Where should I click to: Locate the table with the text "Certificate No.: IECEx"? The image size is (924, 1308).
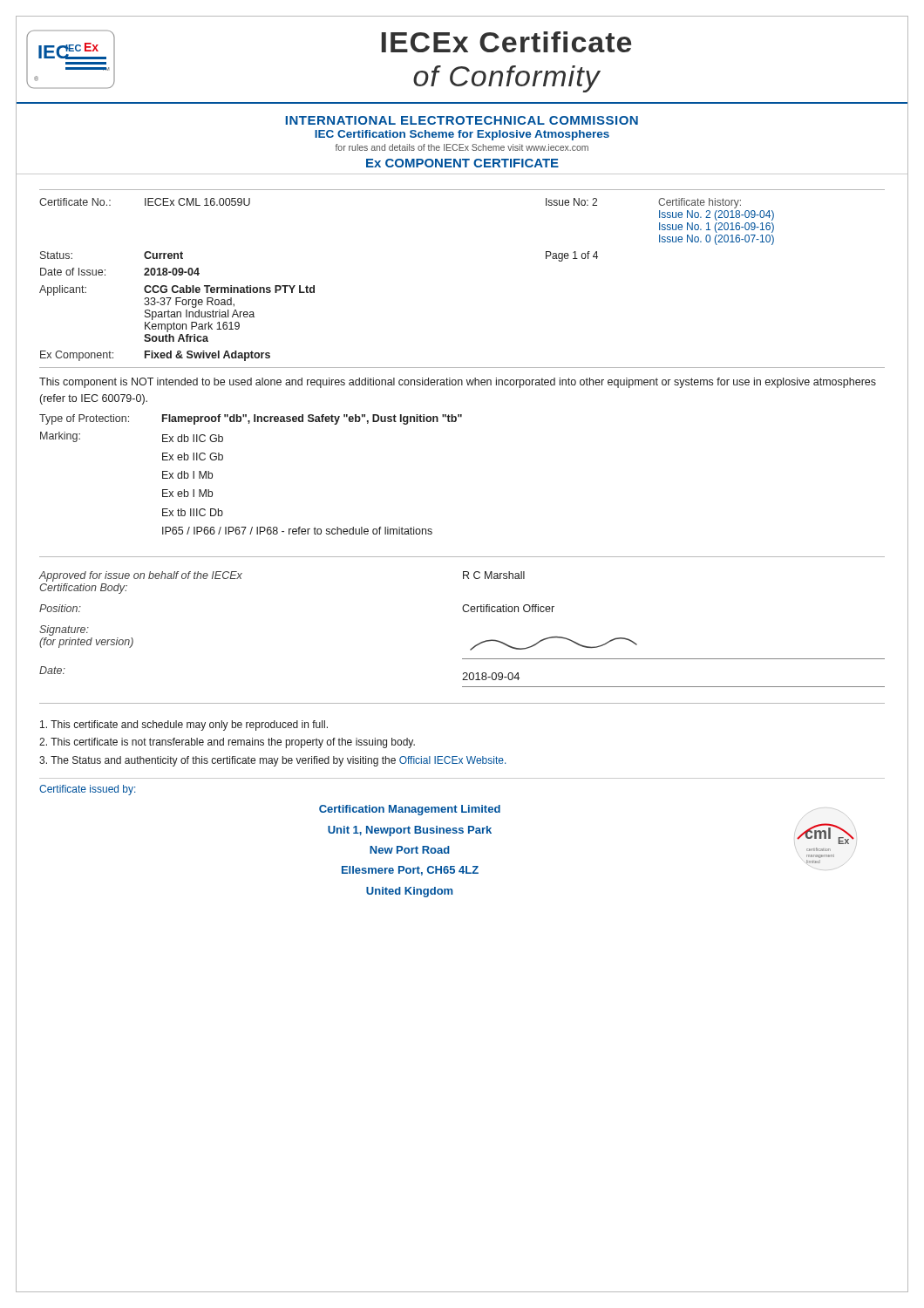click(x=462, y=279)
